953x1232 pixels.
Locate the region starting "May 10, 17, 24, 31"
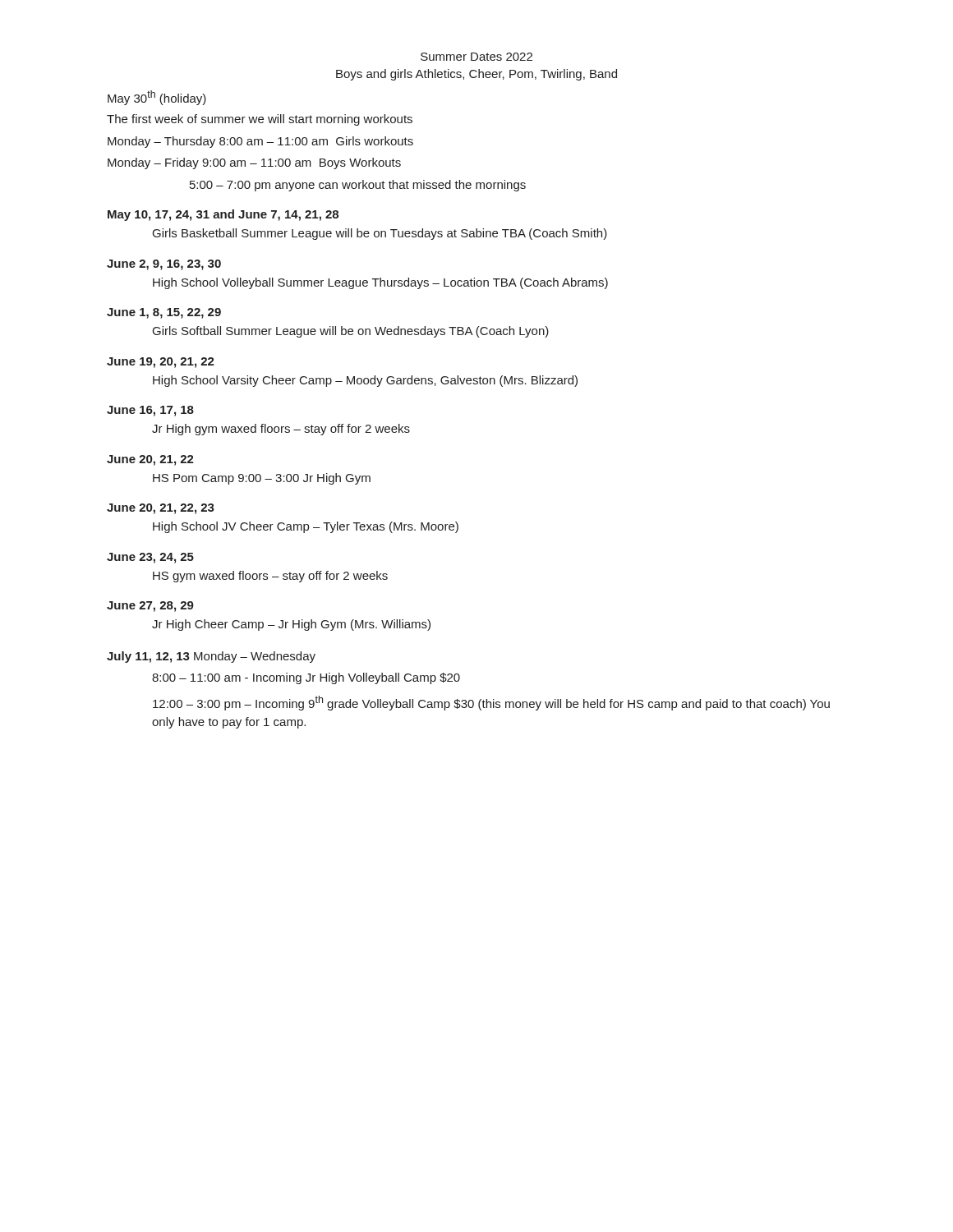223,214
